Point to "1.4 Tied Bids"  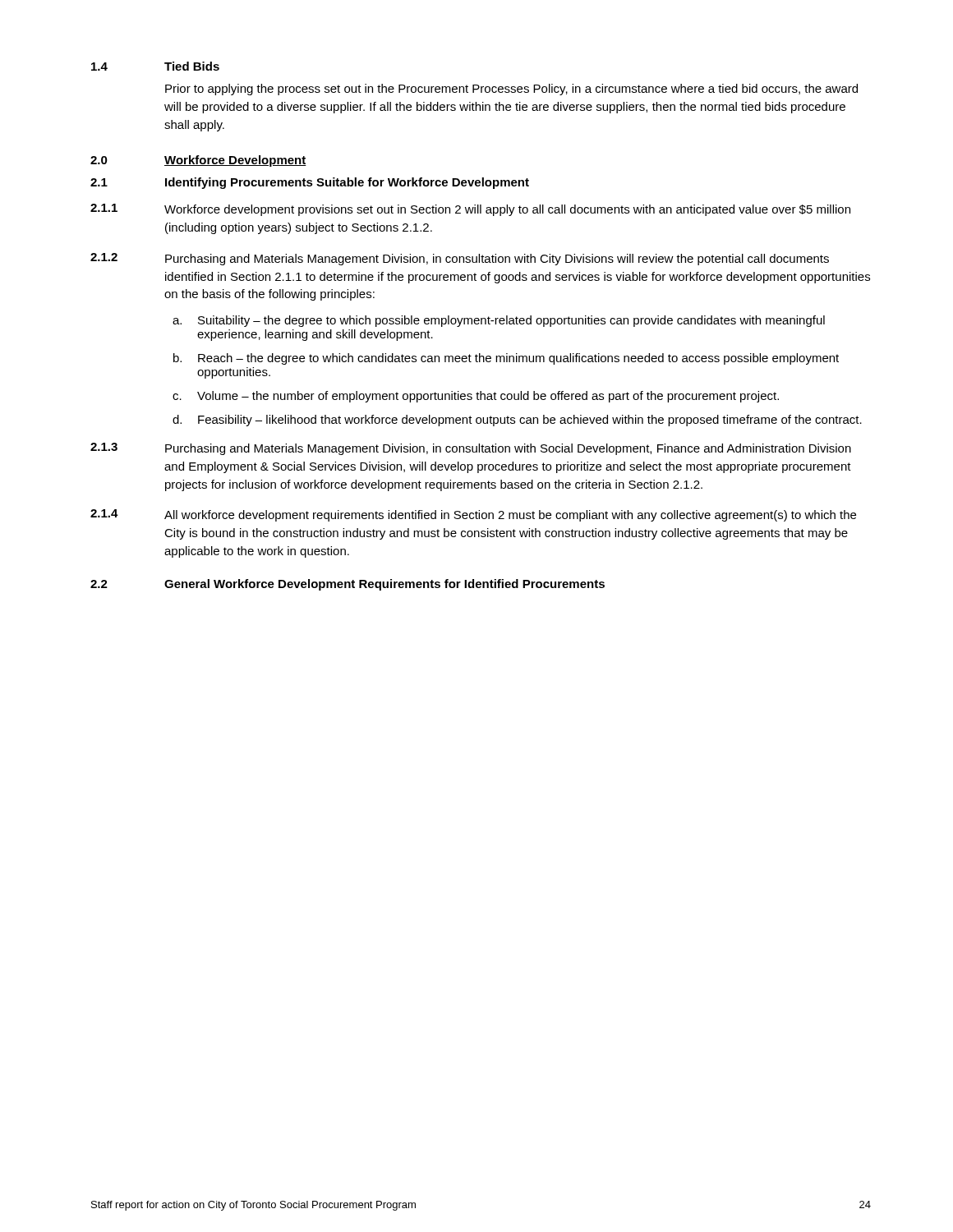click(102, 66)
